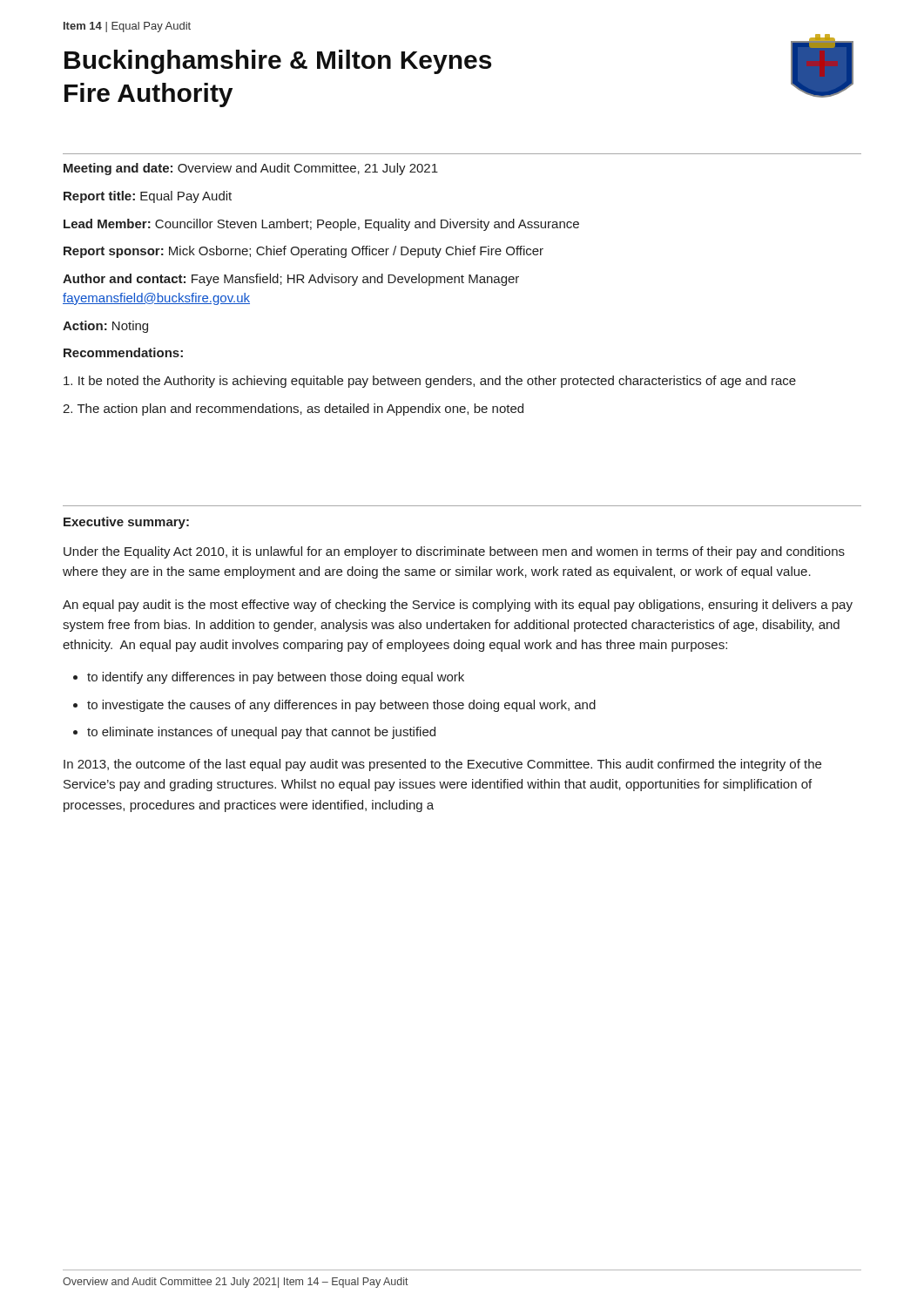Locate the block of text that opens with "In 2013, the outcome of the last"

pos(442,784)
